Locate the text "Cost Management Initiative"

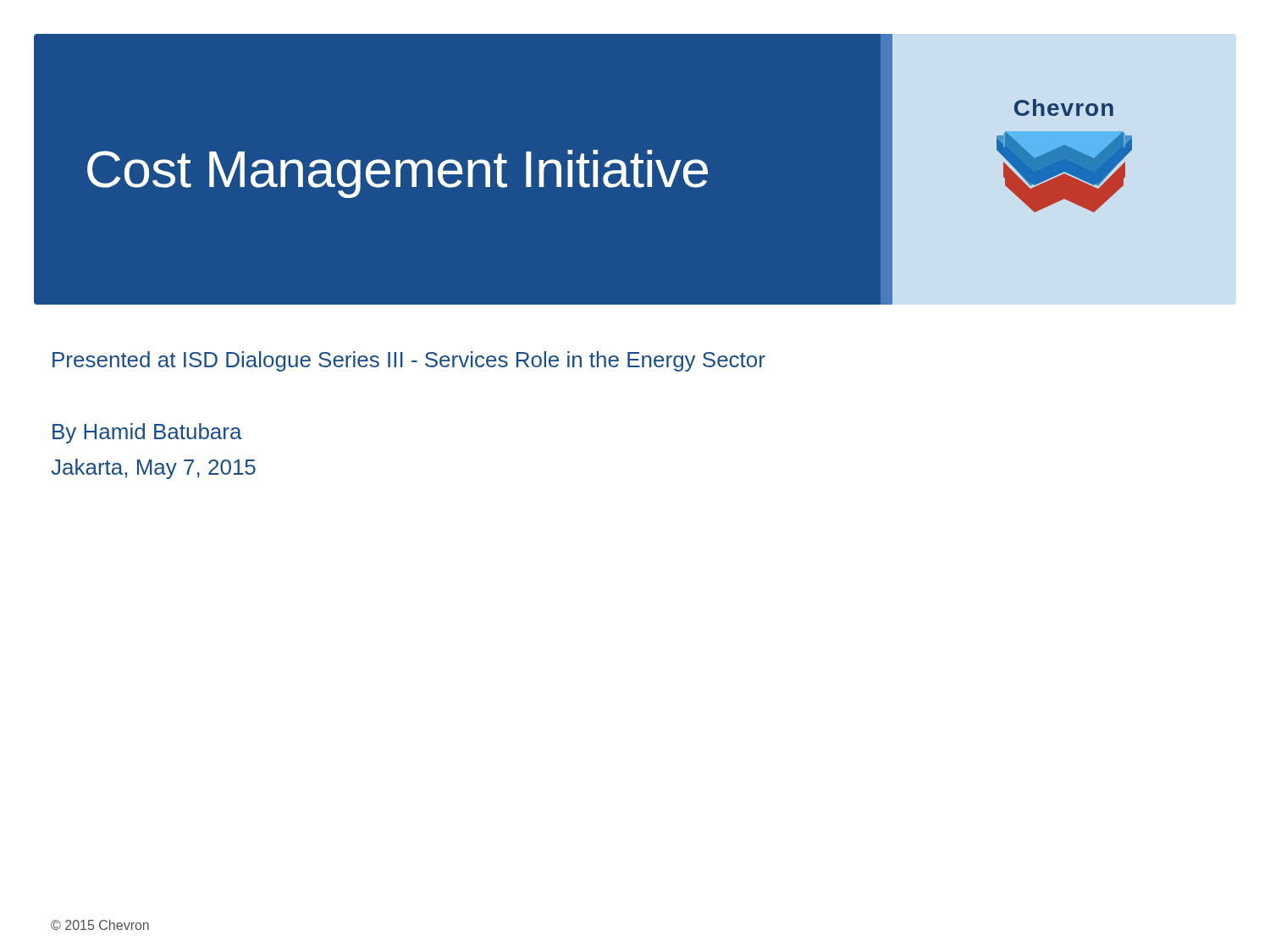point(397,169)
